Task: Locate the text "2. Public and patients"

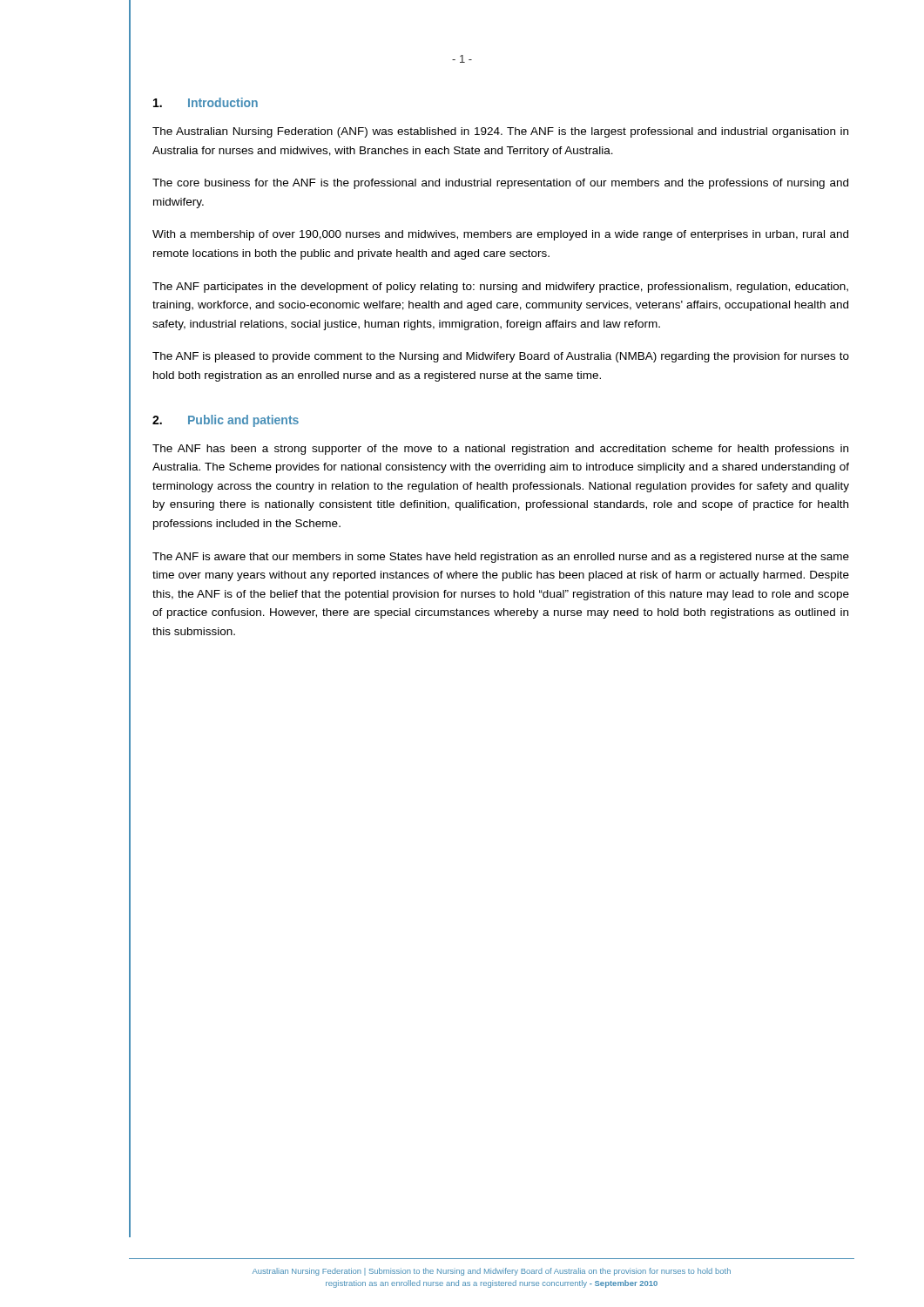Action: [x=226, y=420]
